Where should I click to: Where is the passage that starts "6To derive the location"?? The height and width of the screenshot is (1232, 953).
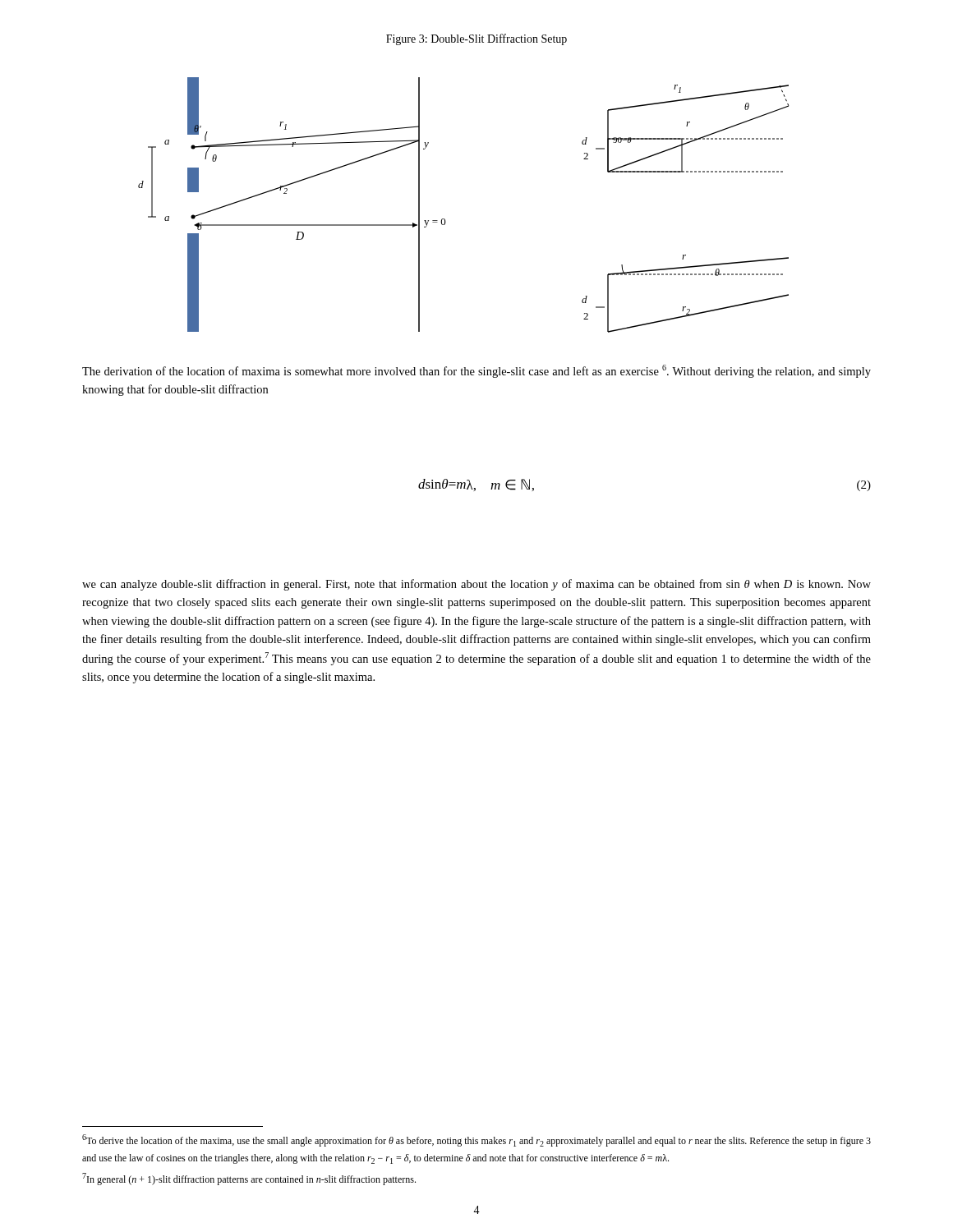pyautogui.click(x=476, y=1149)
